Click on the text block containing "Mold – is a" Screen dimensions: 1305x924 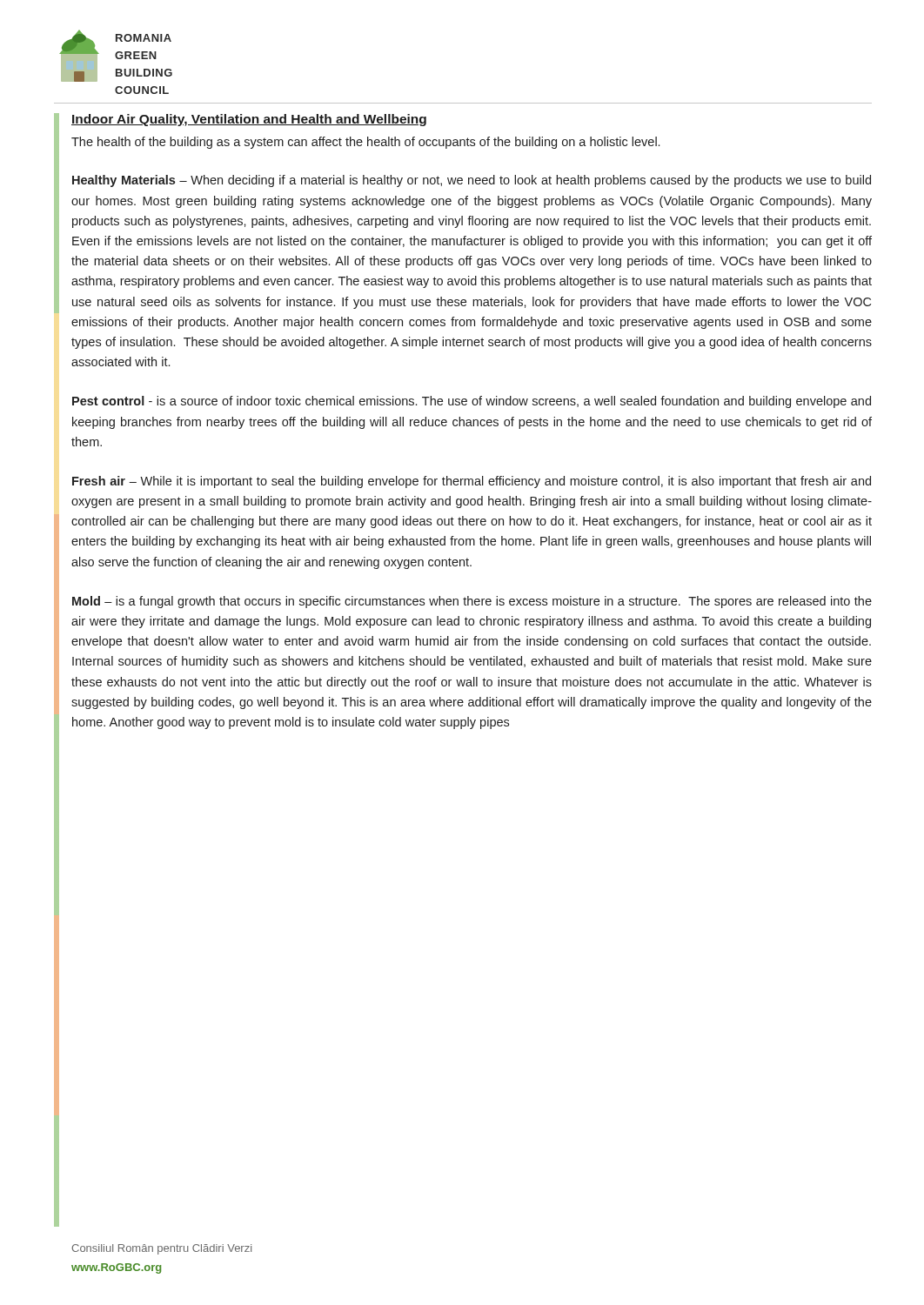pyautogui.click(x=472, y=662)
